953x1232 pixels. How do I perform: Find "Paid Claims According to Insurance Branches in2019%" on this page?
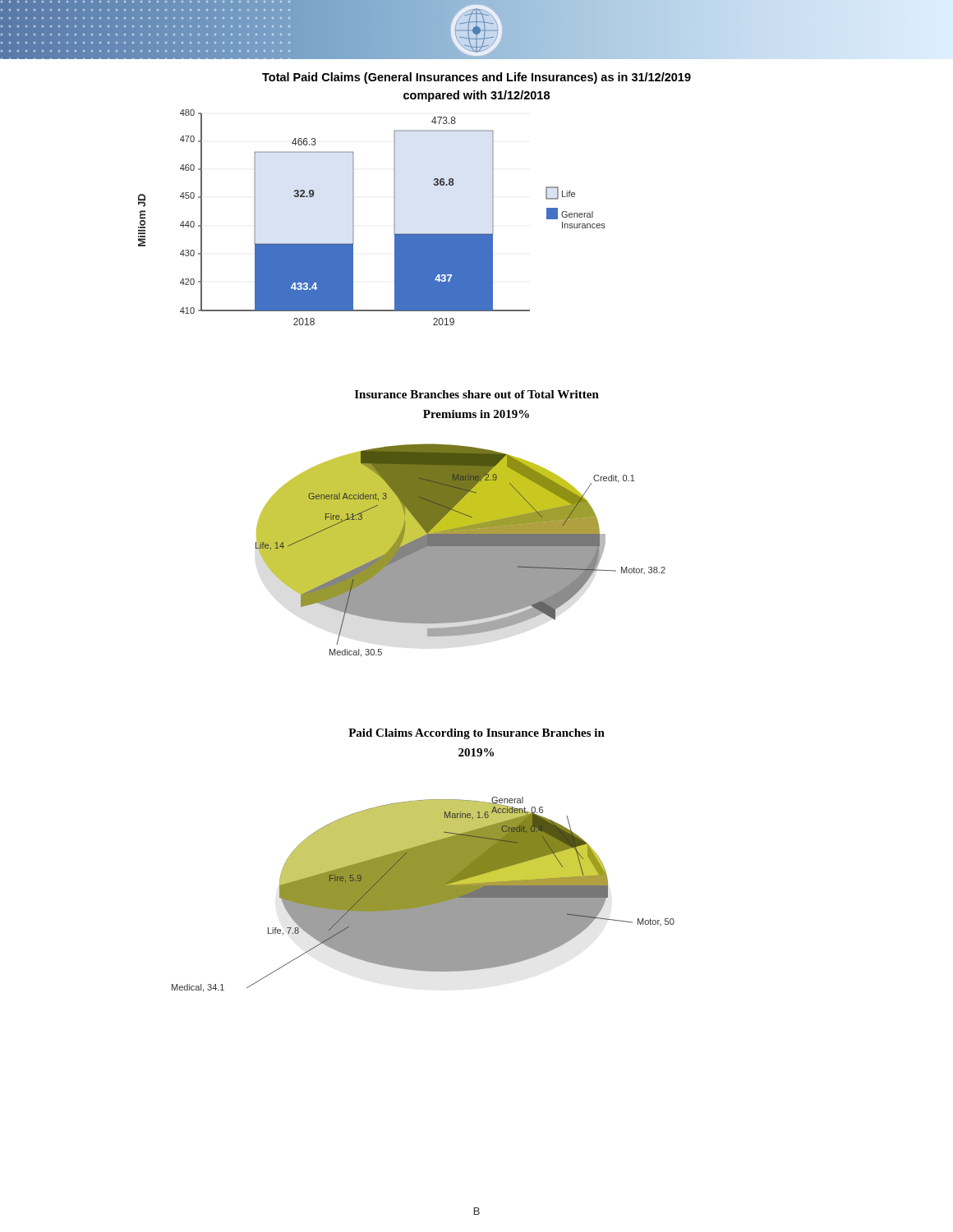(476, 742)
